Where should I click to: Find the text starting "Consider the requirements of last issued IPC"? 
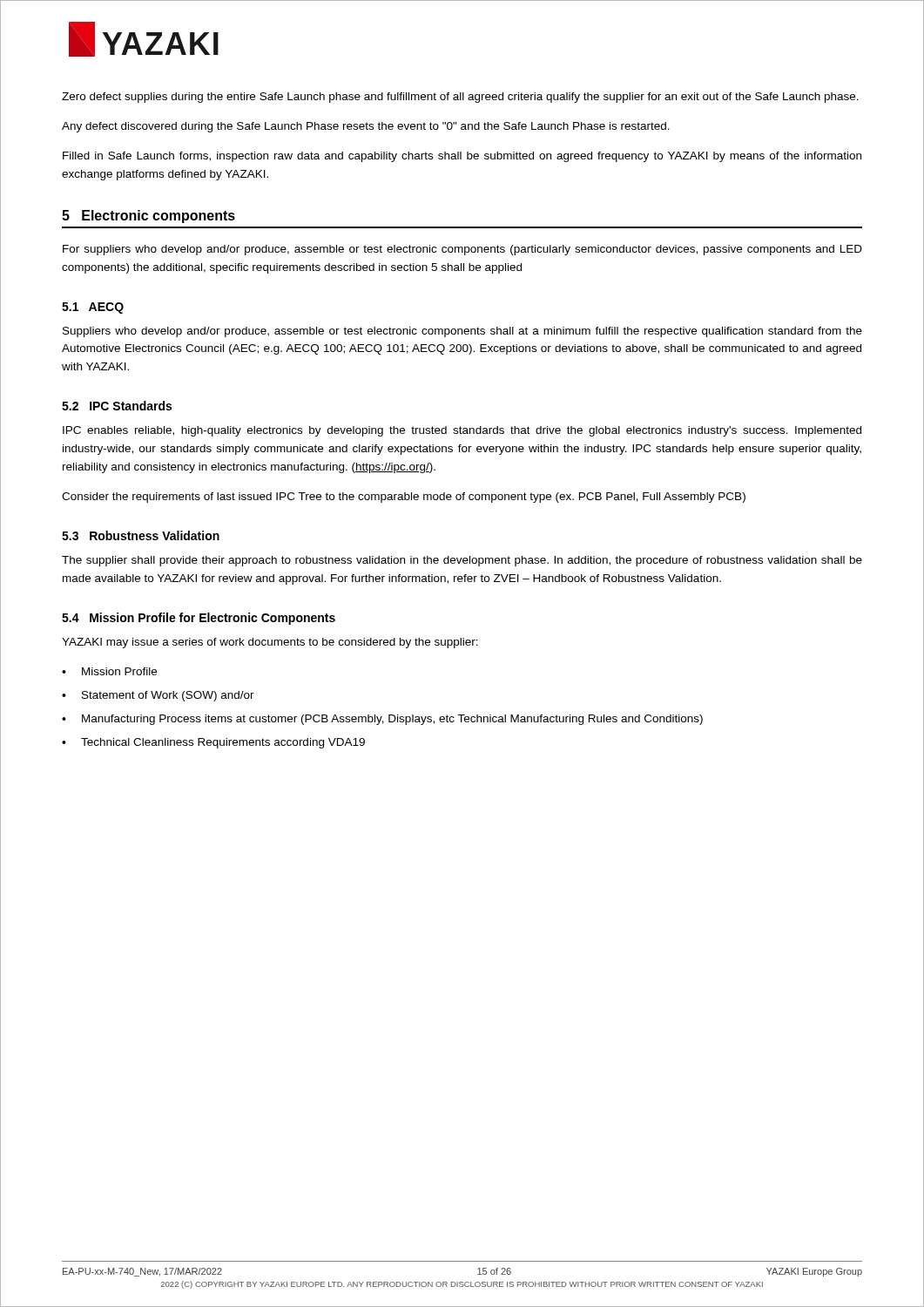coord(404,496)
